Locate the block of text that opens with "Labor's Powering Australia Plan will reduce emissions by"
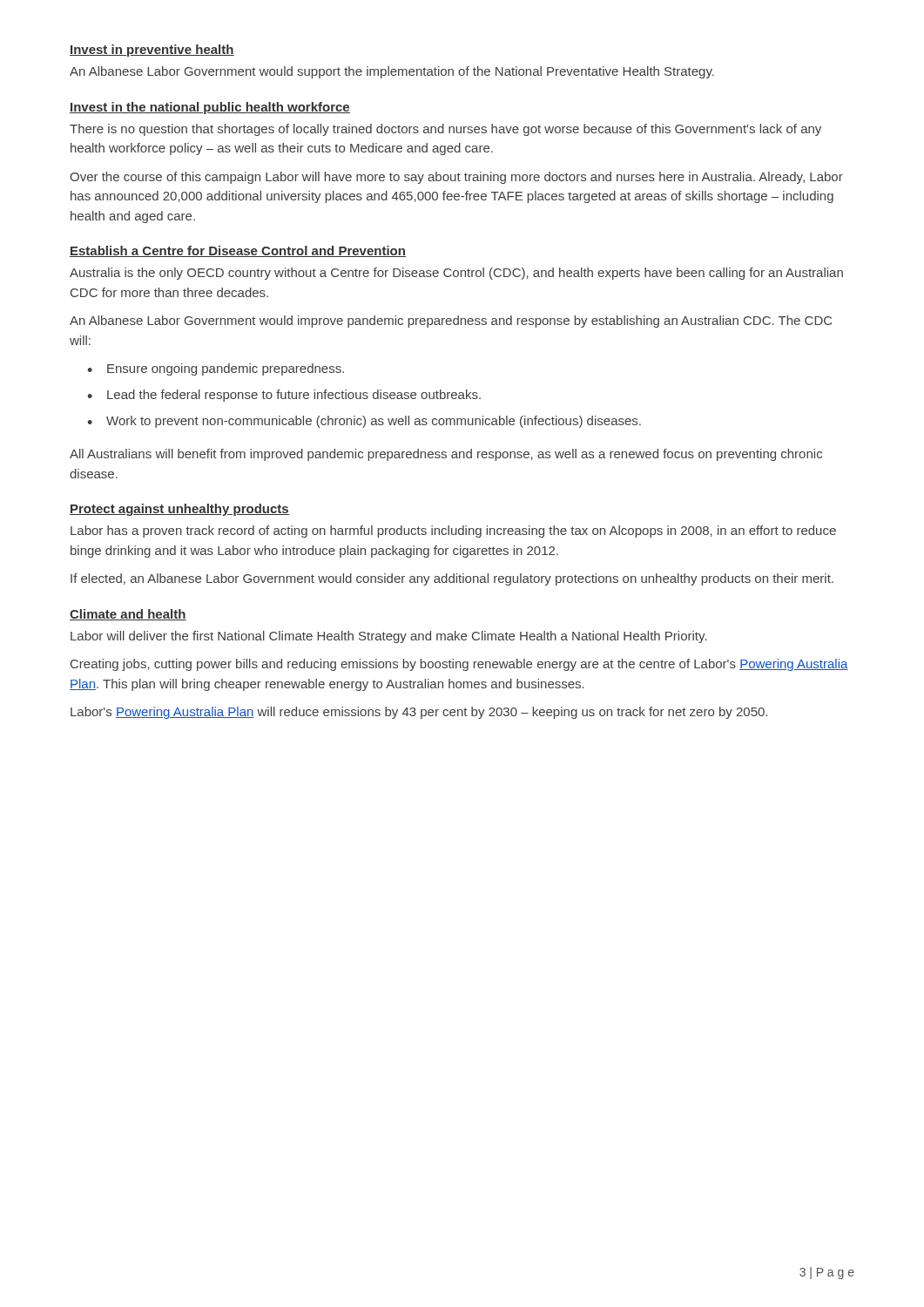 pyautogui.click(x=419, y=712)
